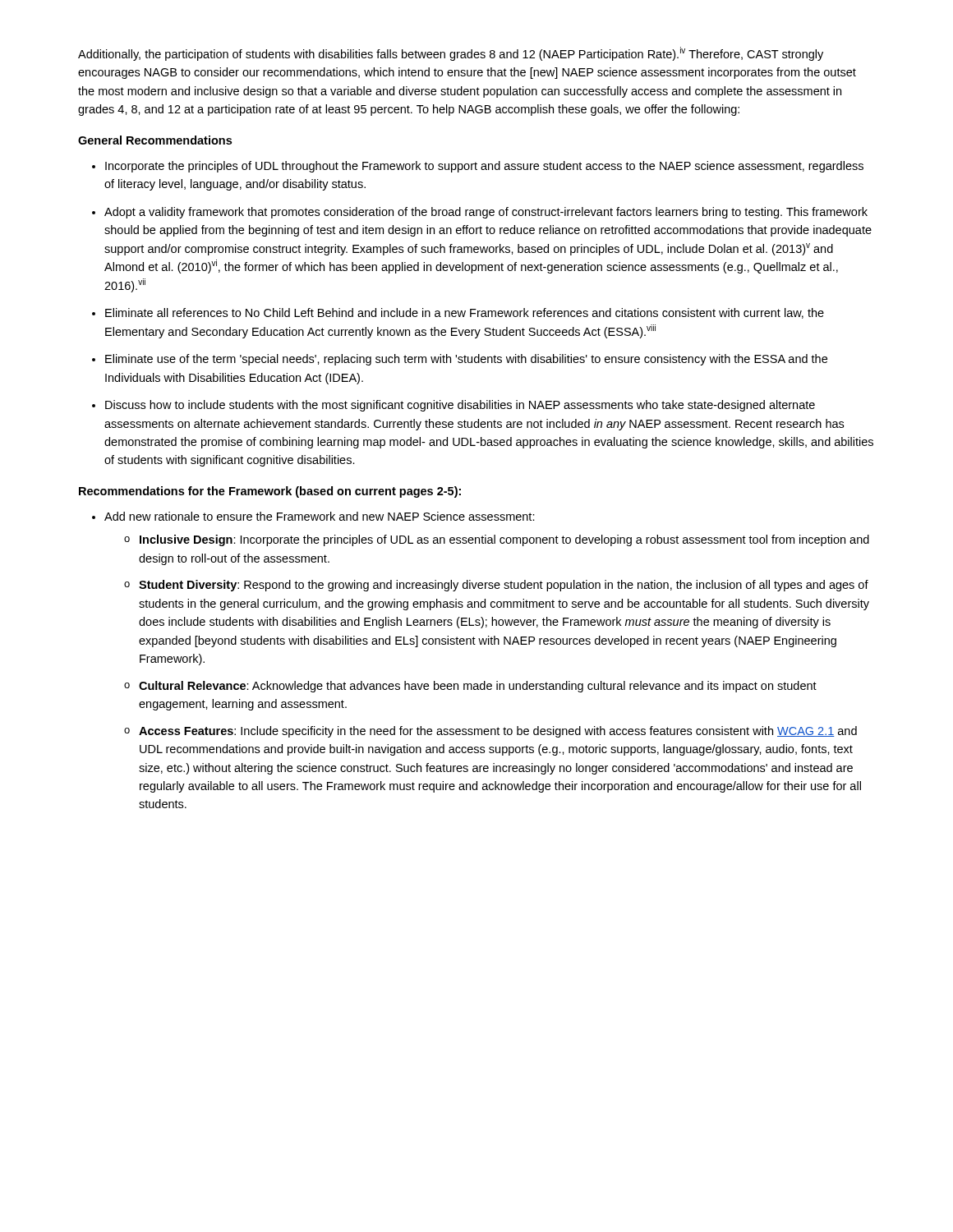Select the list item containing "Student Diversity: Respond to the growing and increasingly"
The width and height of the screenshot is (953, 1232).
coord(504,622)
